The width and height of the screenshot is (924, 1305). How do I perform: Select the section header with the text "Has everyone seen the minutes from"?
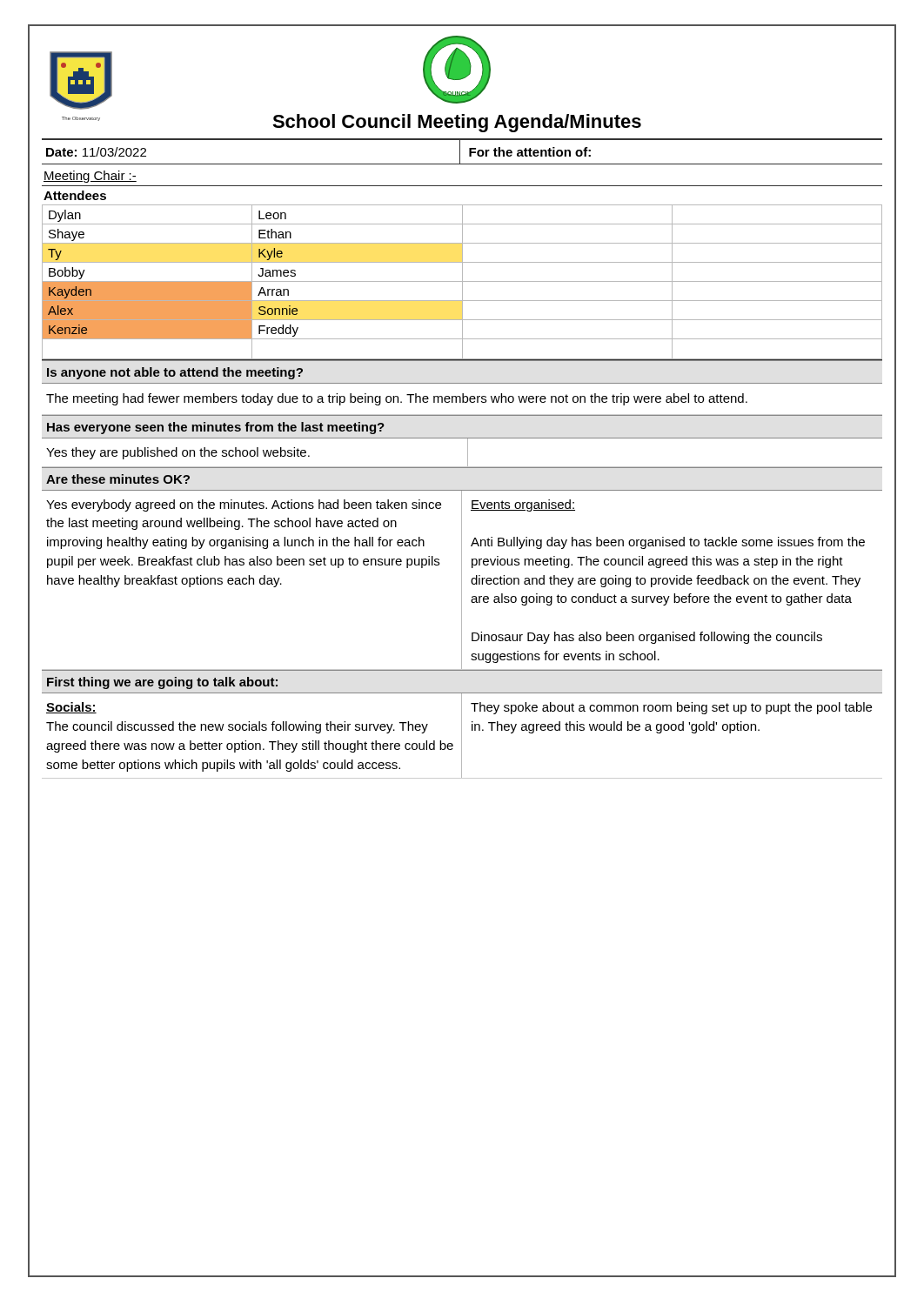[x=215, y=427]
